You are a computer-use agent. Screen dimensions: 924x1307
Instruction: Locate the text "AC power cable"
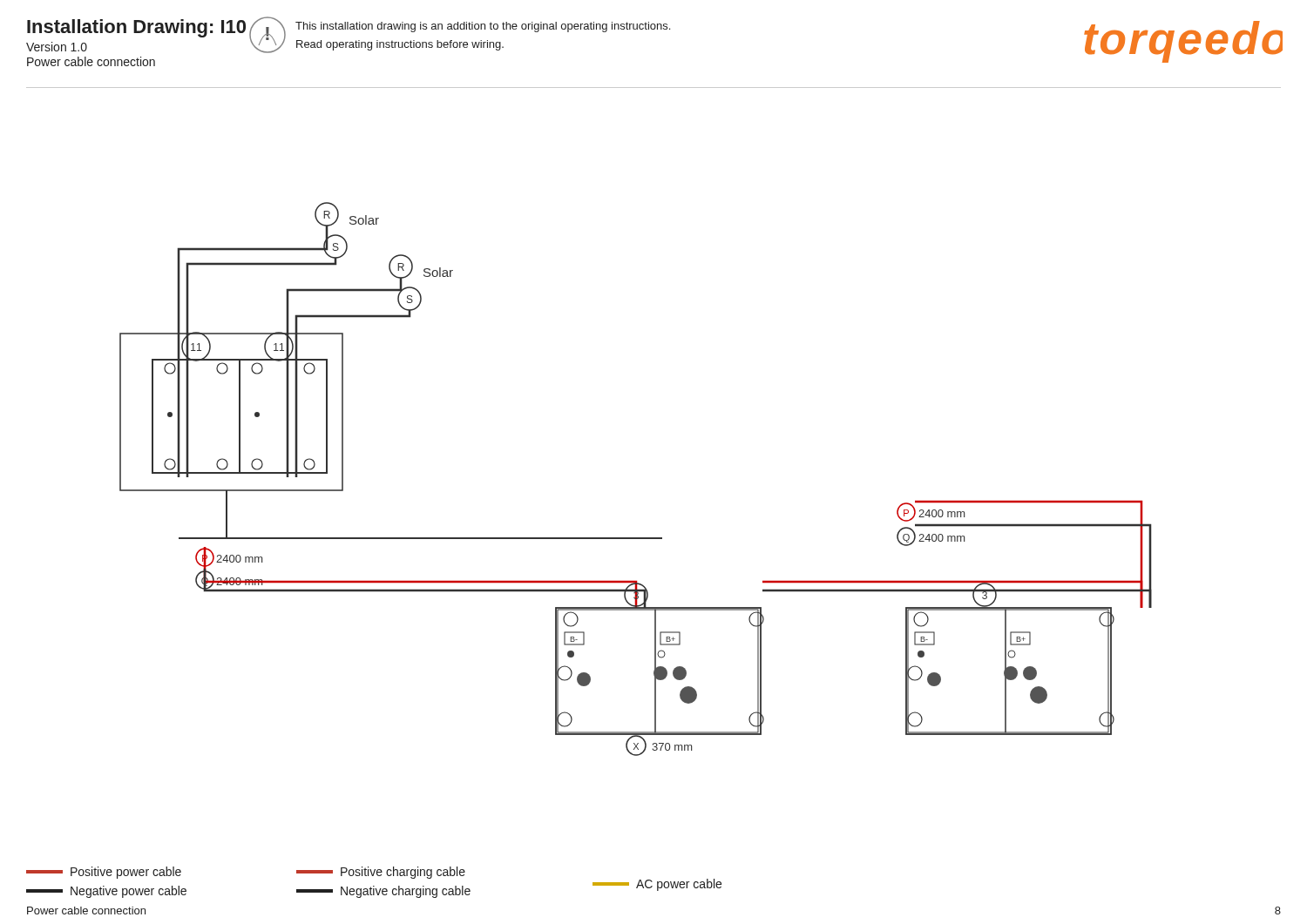tap(657, 884)
